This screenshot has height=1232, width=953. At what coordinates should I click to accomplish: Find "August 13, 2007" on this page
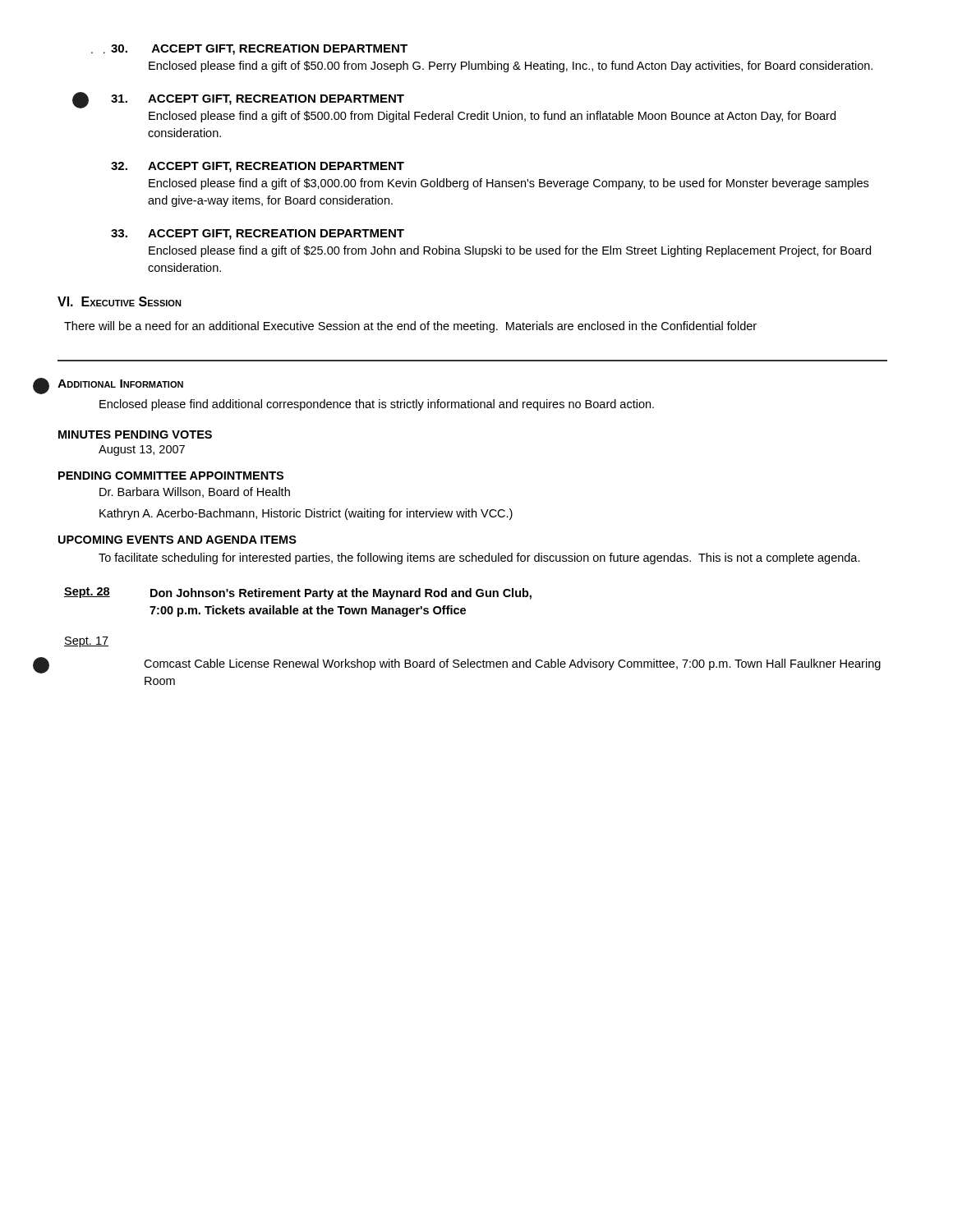click(142, 449)
